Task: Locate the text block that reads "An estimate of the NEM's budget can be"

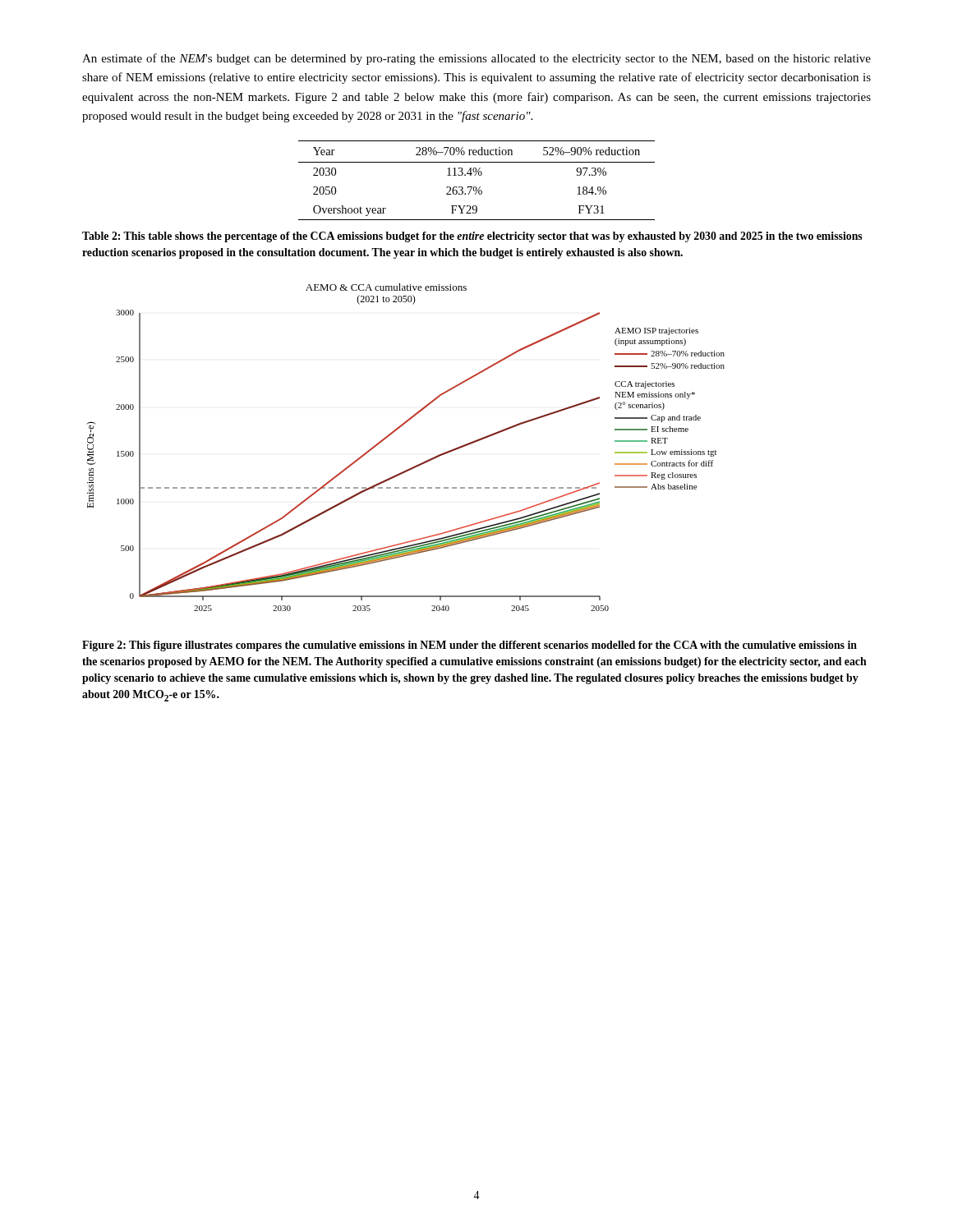Action: tap(476, 87)
